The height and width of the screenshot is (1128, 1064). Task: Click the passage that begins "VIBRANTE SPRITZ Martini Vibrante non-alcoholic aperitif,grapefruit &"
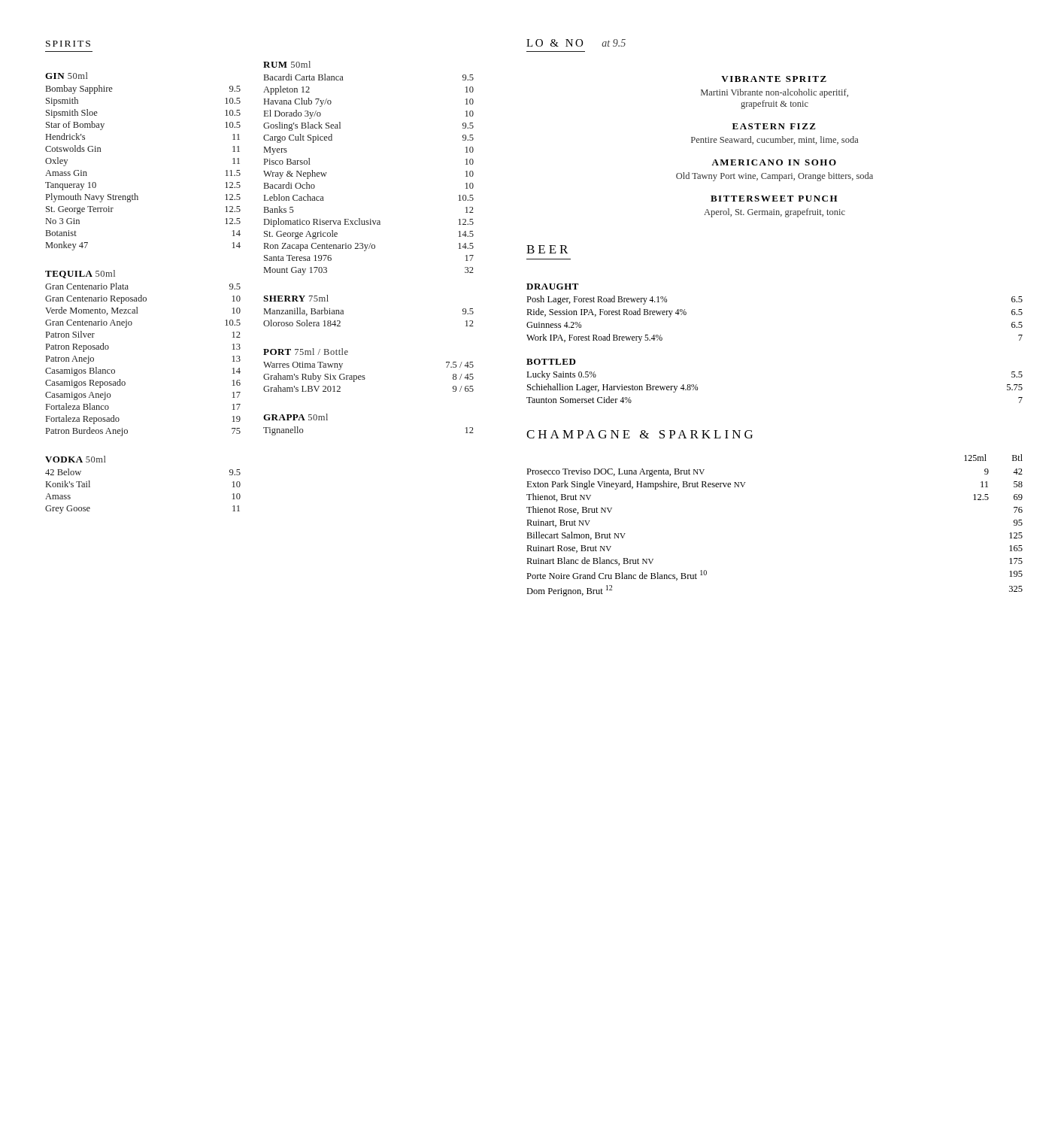point(774,91)
